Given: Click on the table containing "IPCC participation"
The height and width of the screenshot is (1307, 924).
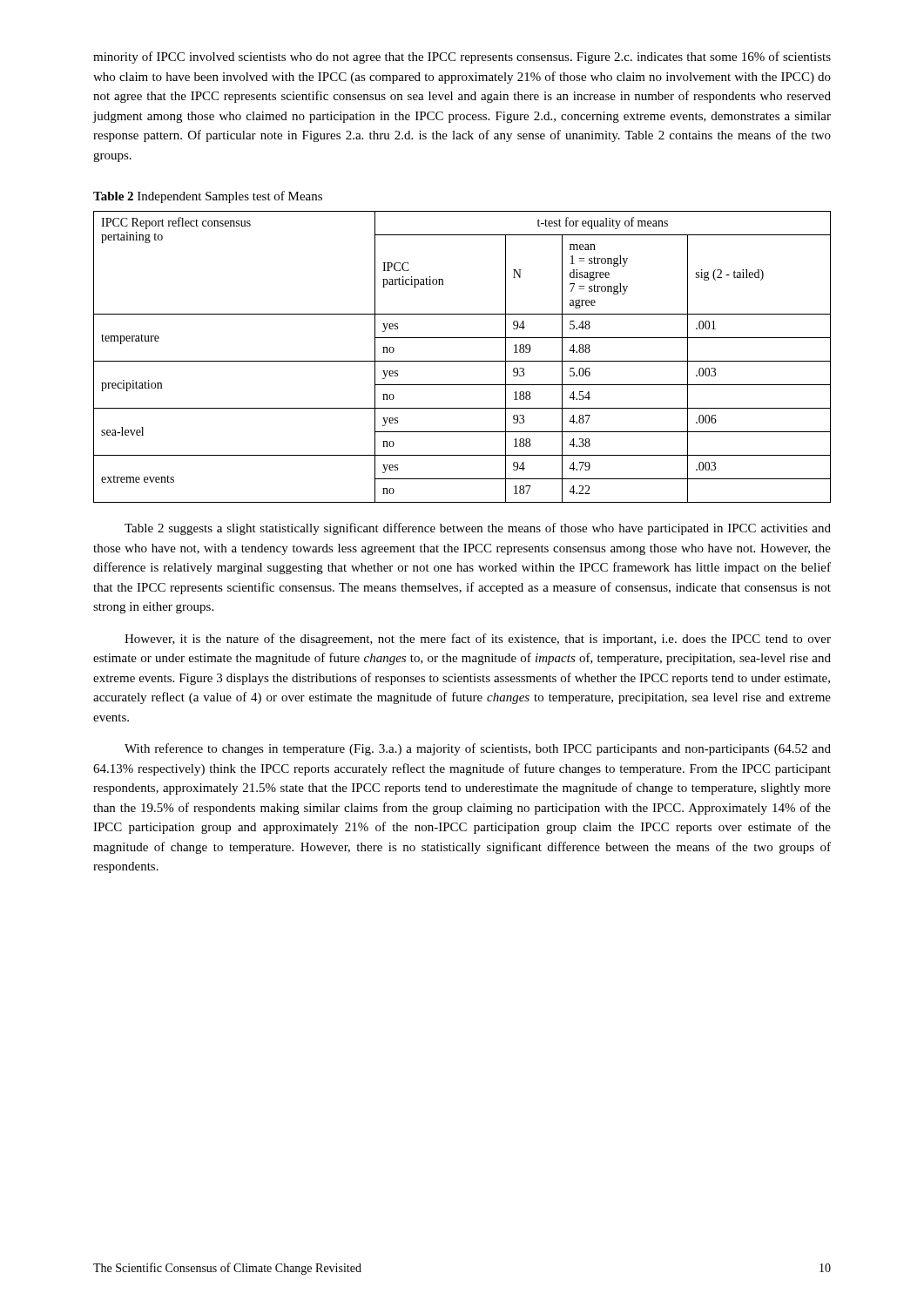Looking at the screenshot, I should point(462,357).
